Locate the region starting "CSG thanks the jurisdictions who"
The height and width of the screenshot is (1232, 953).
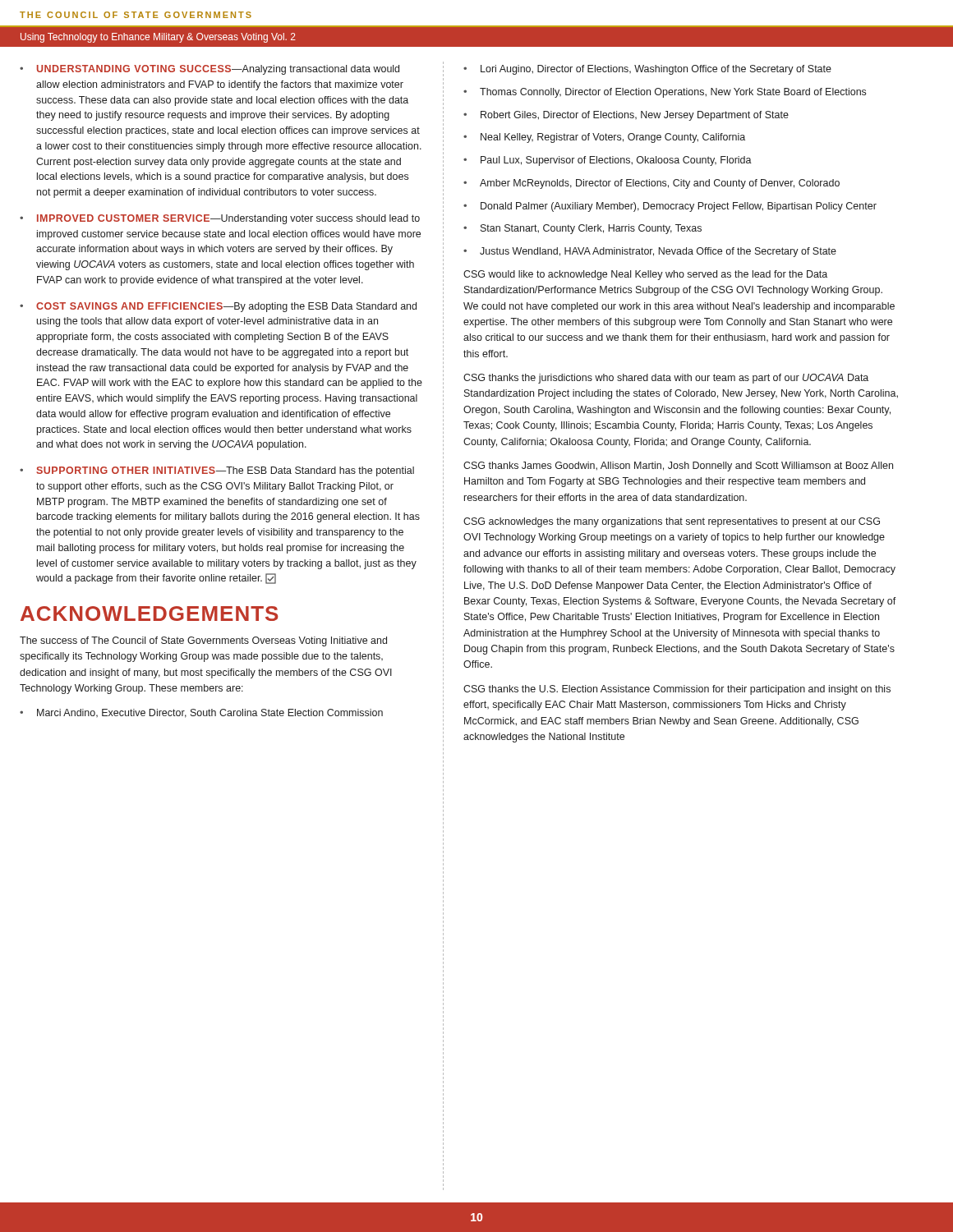(681, 410)
